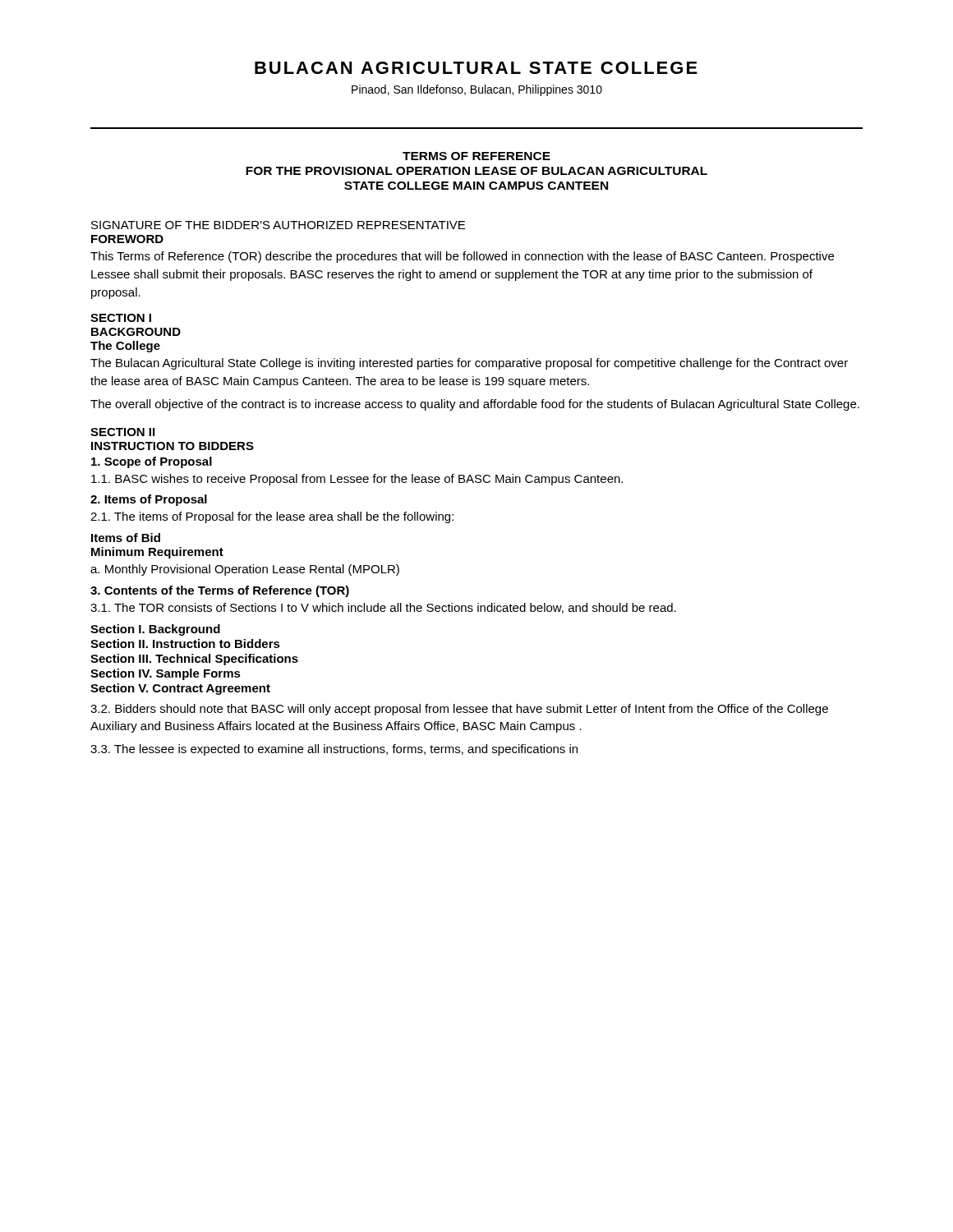Locate the element starting "Section I. Background"
953x1232 pixels.
[x=155, y=628]
